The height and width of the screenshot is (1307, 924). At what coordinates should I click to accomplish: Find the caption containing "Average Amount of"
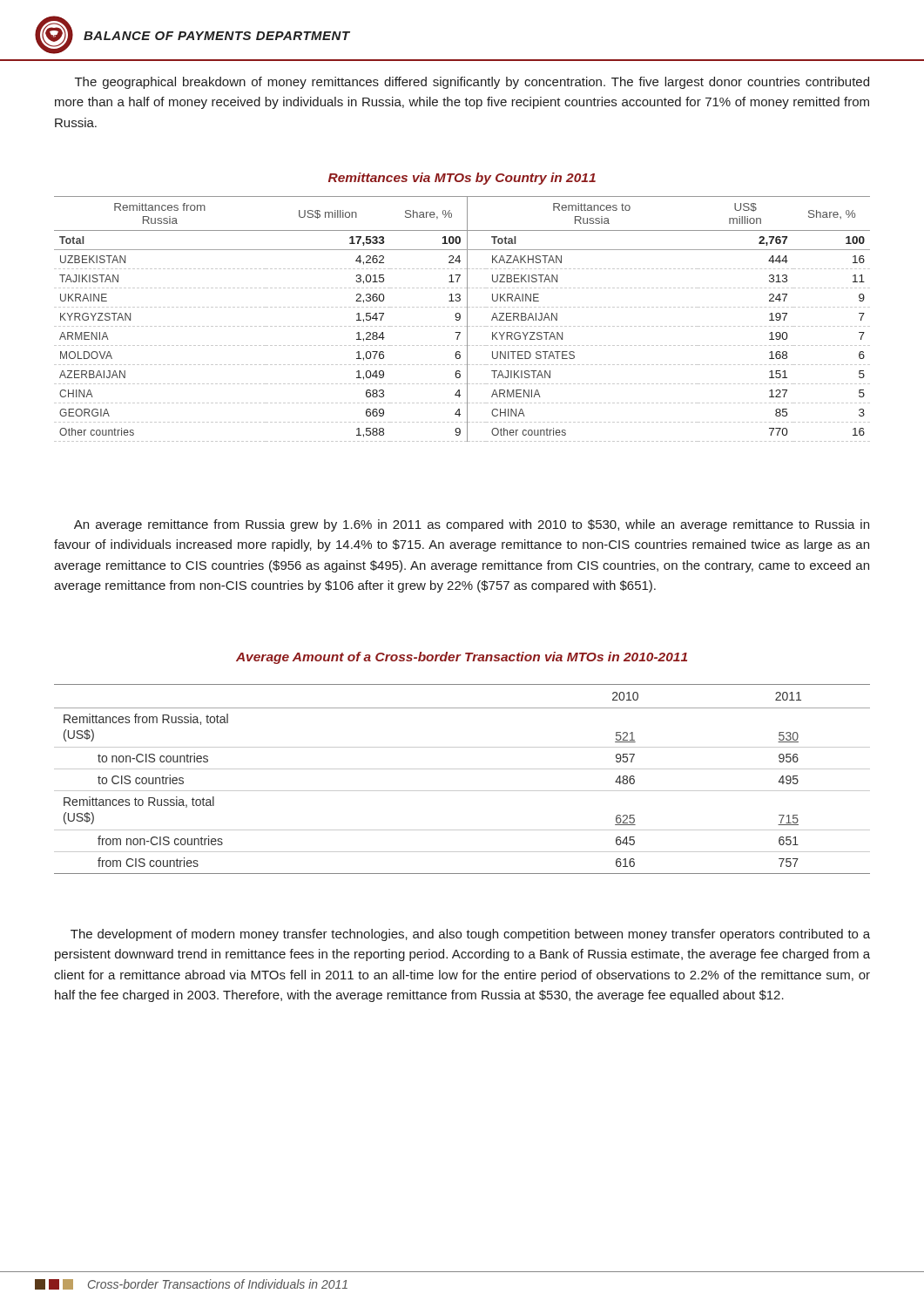tap(462, 657)
